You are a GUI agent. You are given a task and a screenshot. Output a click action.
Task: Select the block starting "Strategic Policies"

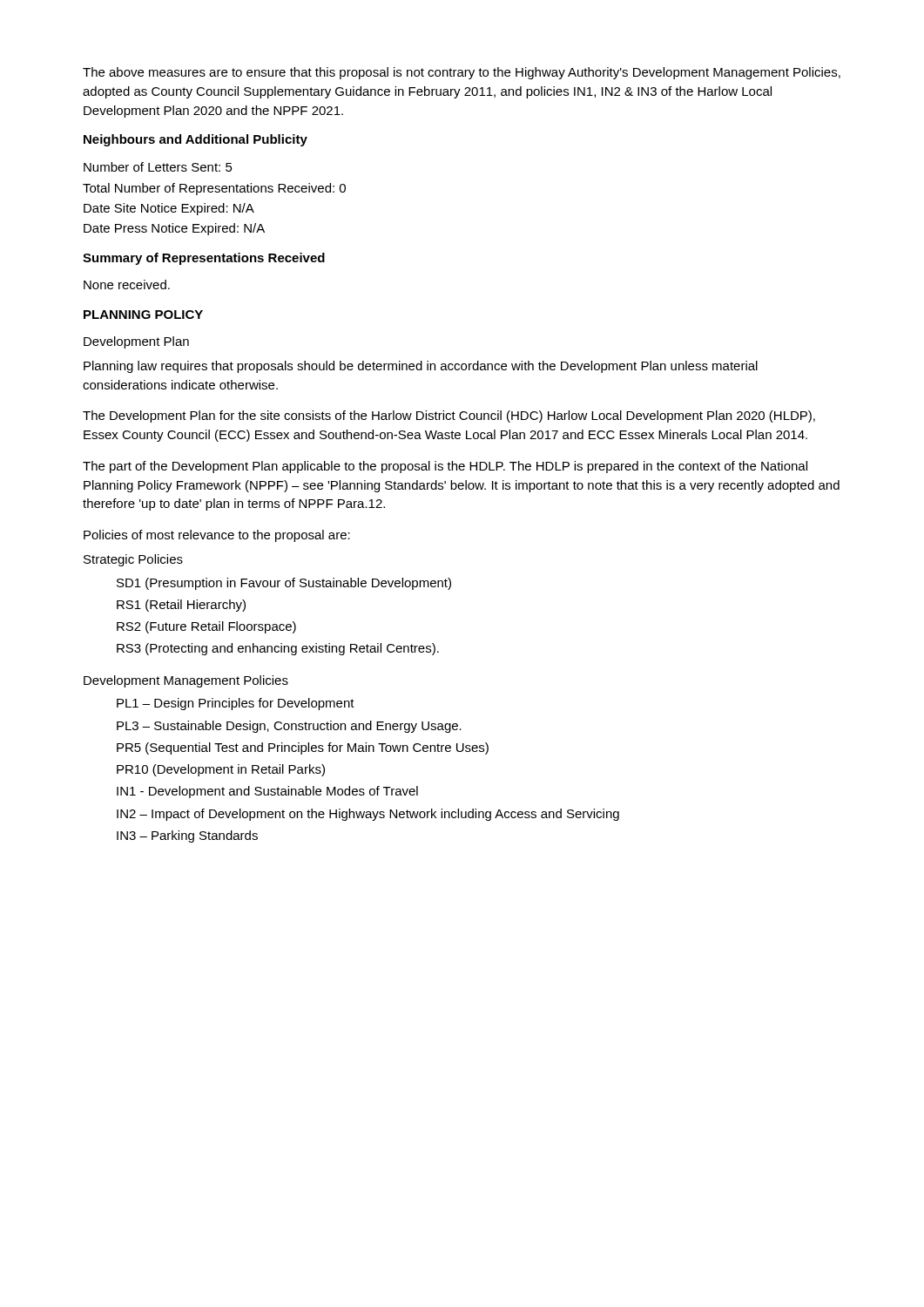click(x=133, y=559)
